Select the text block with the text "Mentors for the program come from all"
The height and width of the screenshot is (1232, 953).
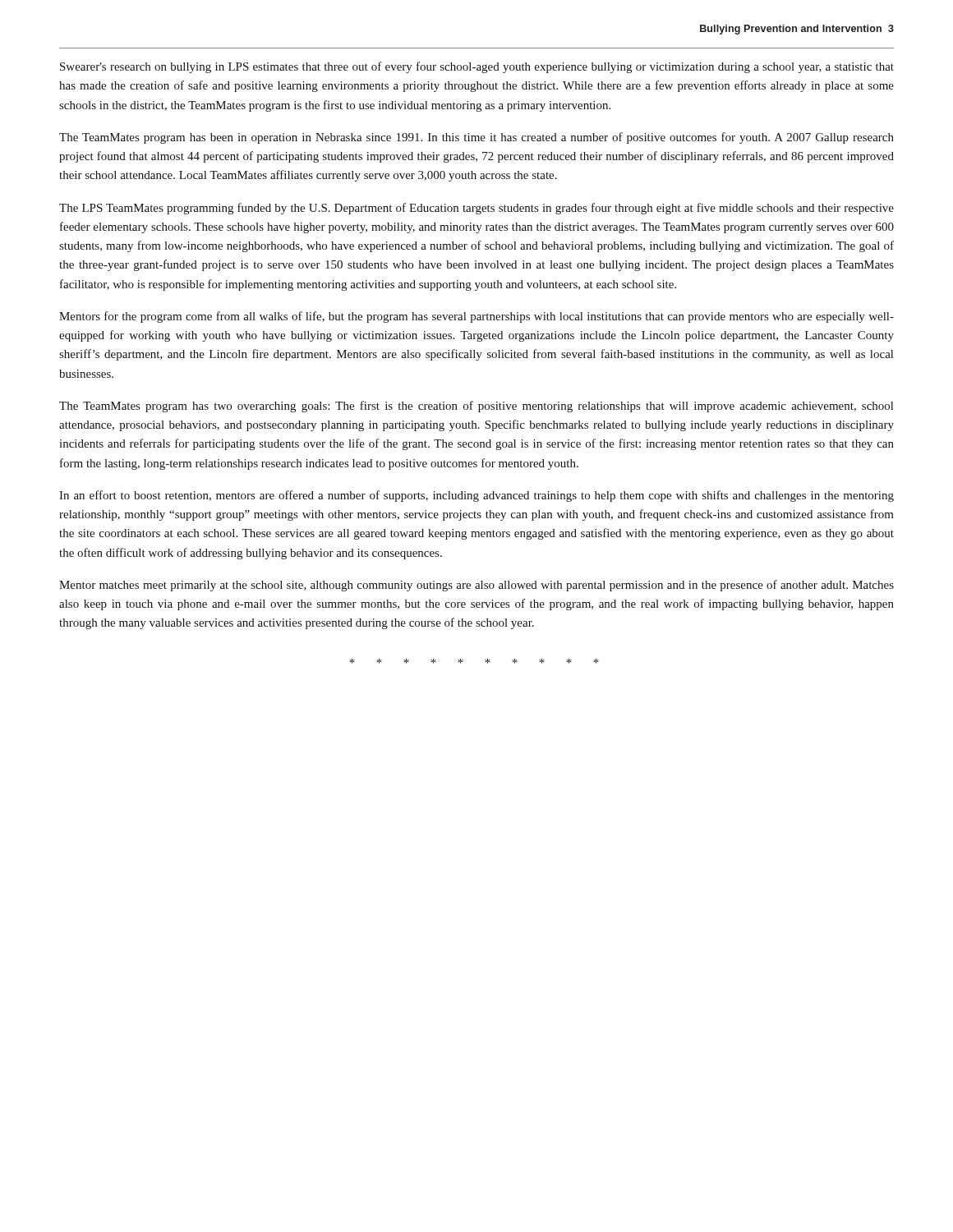pos(476,345)
